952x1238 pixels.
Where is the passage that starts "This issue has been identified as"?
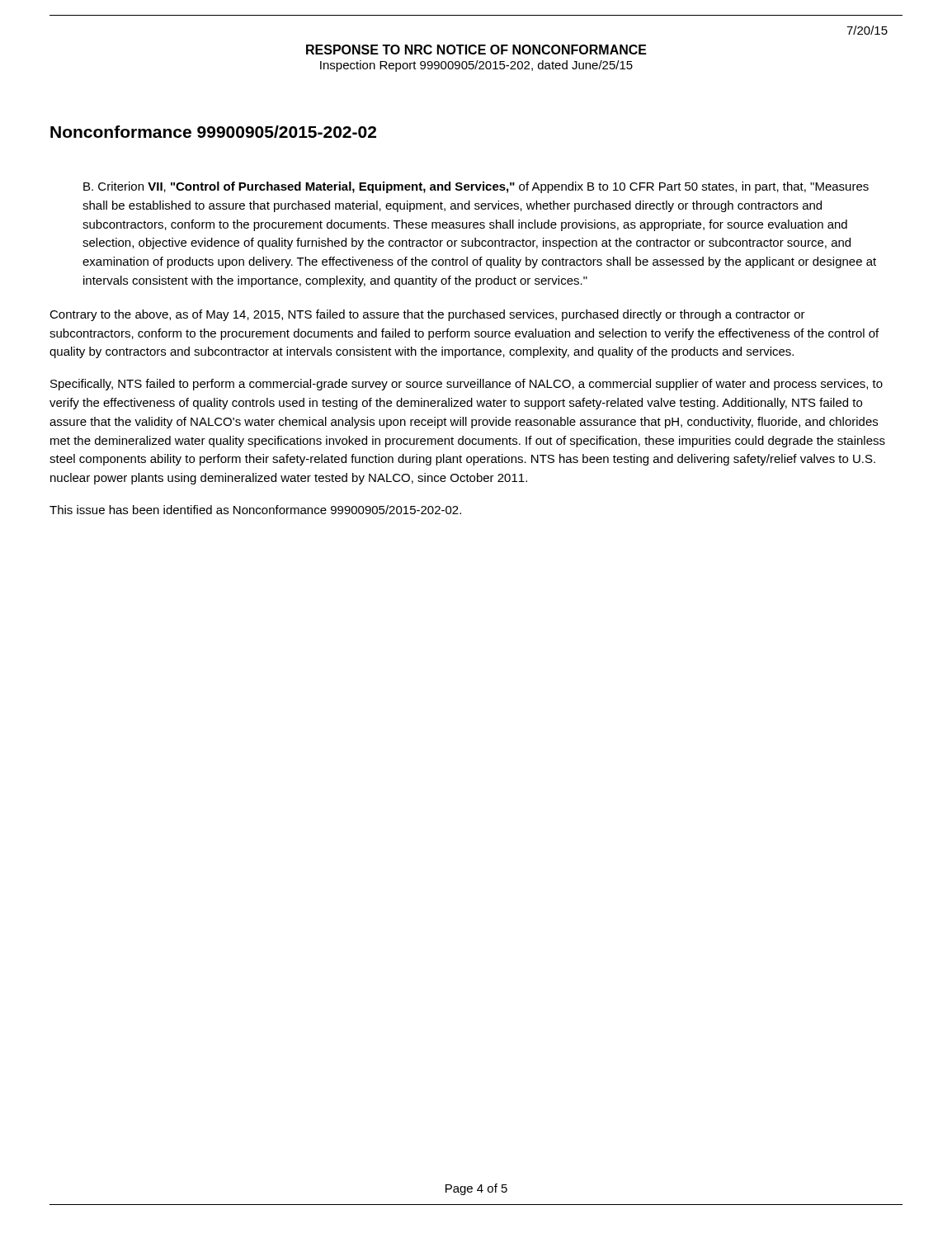click(256, 510)
